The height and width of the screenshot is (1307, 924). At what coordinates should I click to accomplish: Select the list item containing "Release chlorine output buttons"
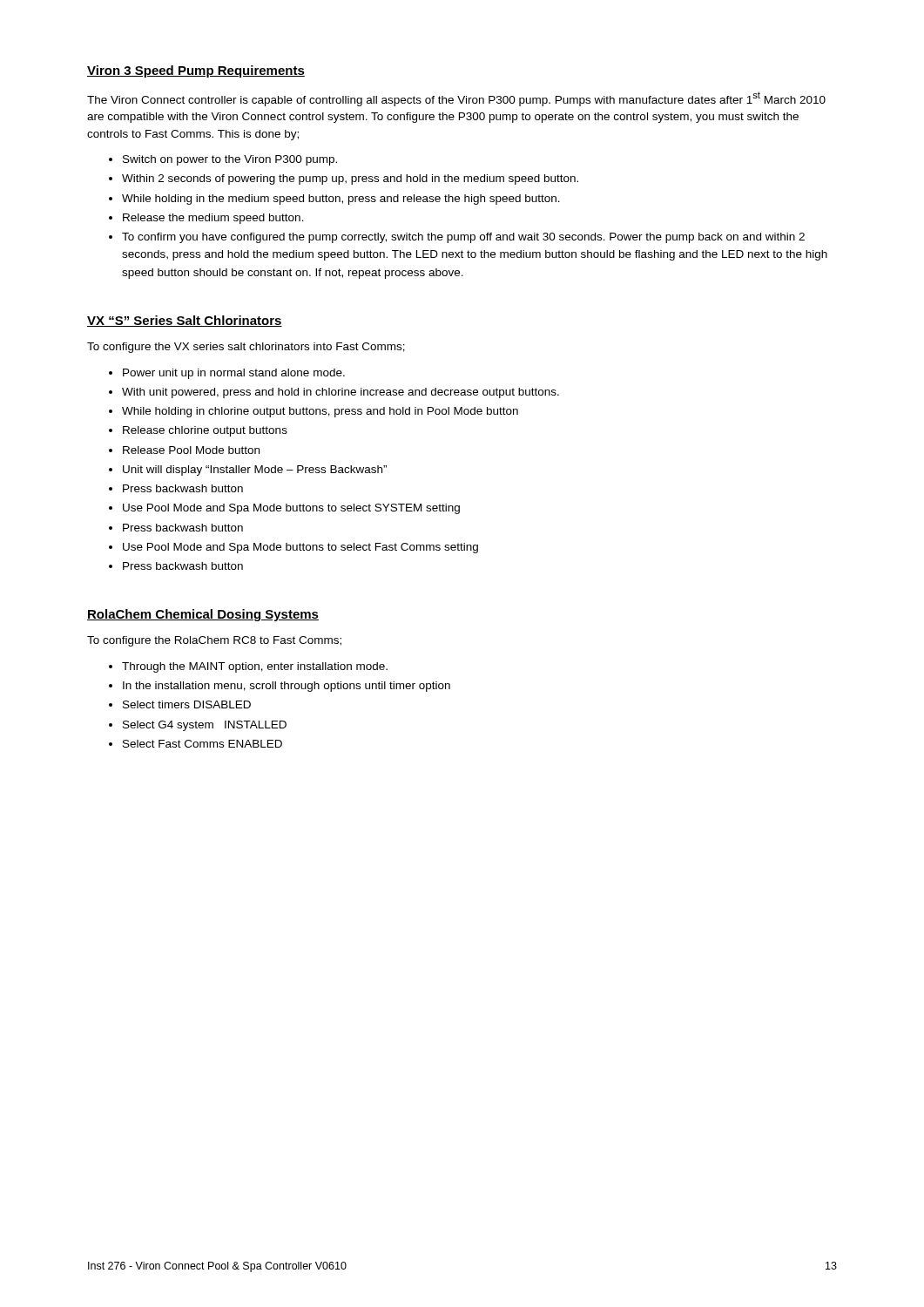(205, 430)
